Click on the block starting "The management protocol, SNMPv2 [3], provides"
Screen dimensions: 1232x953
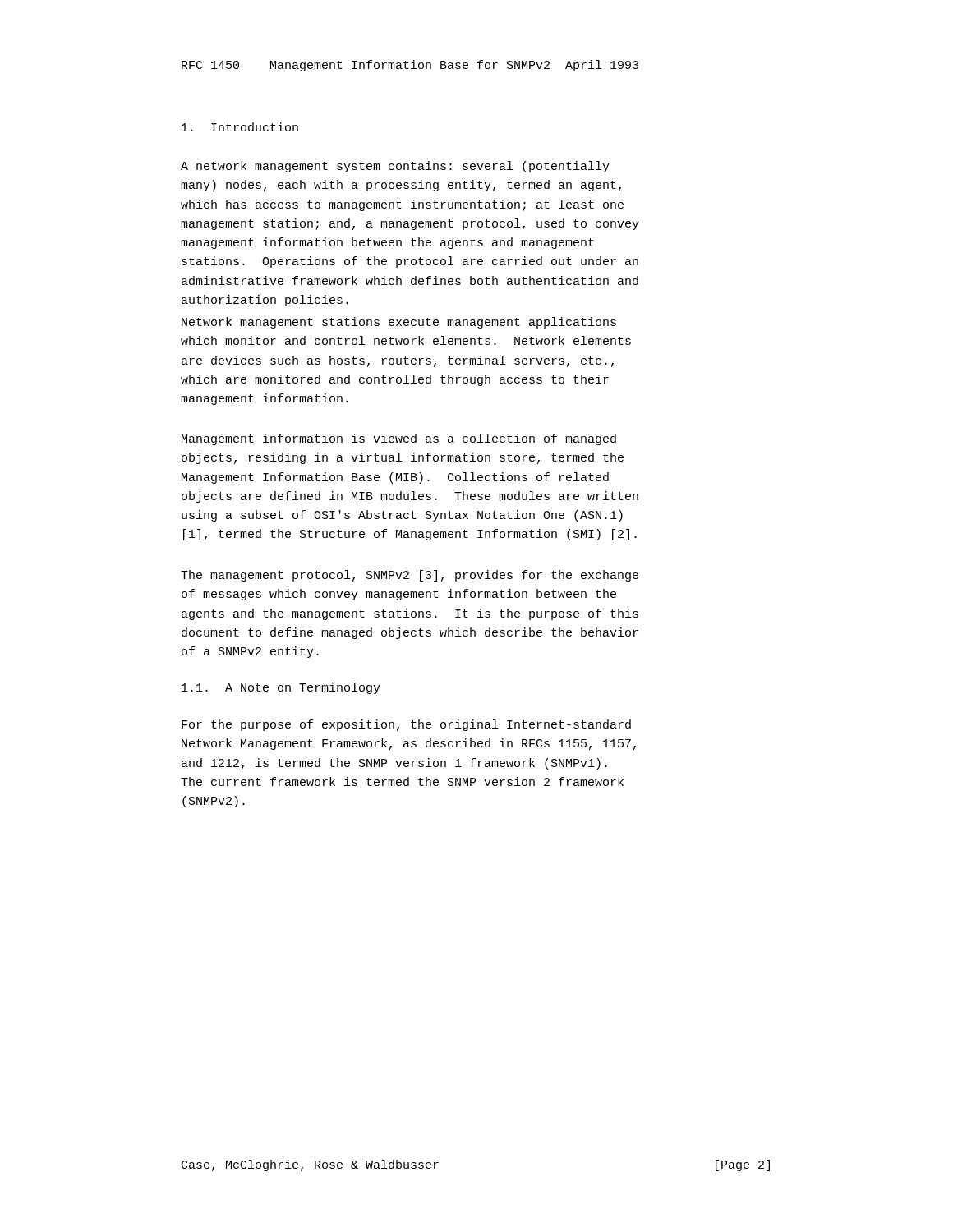pos(410,614)
